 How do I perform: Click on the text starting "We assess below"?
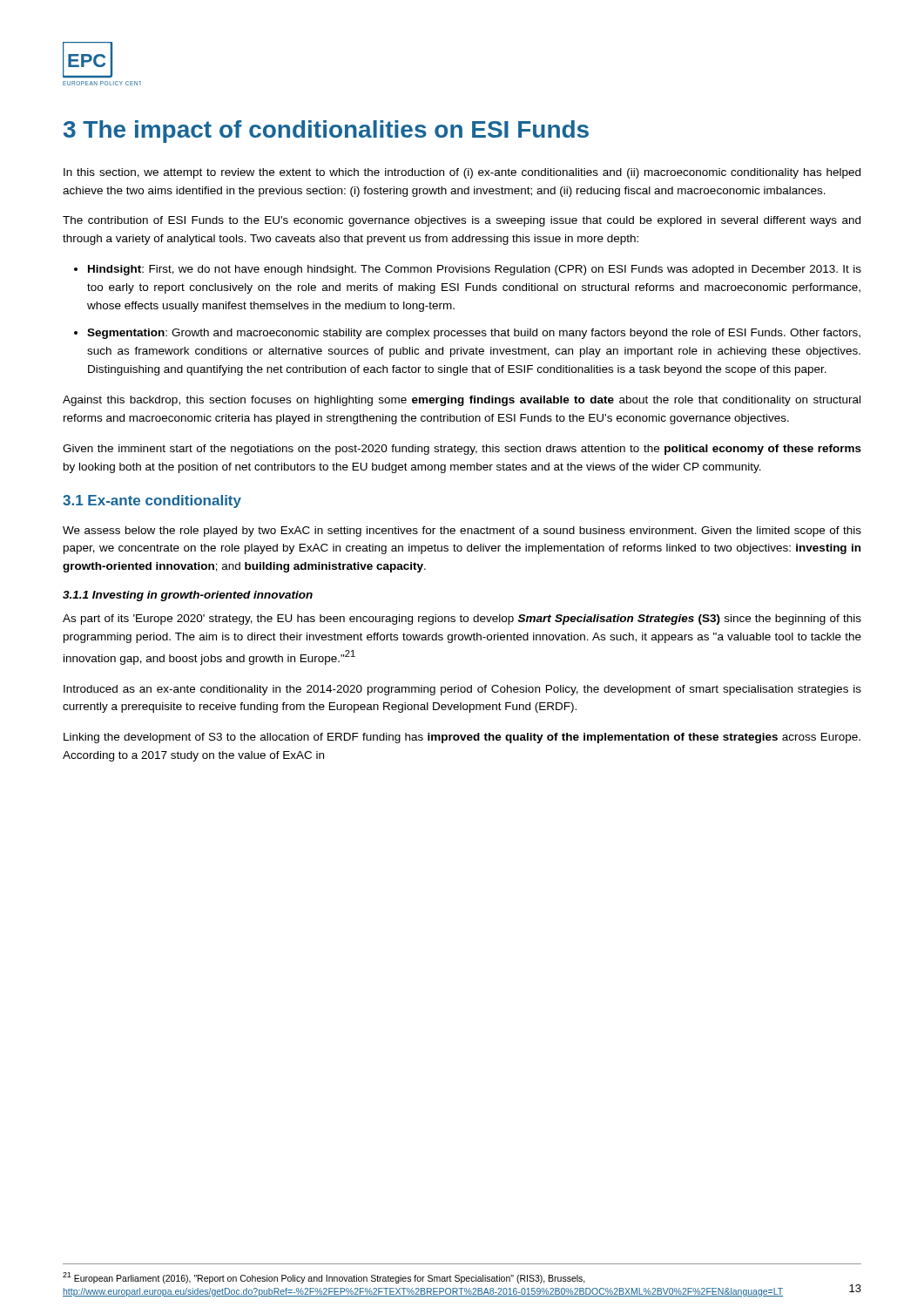point(462,548)
